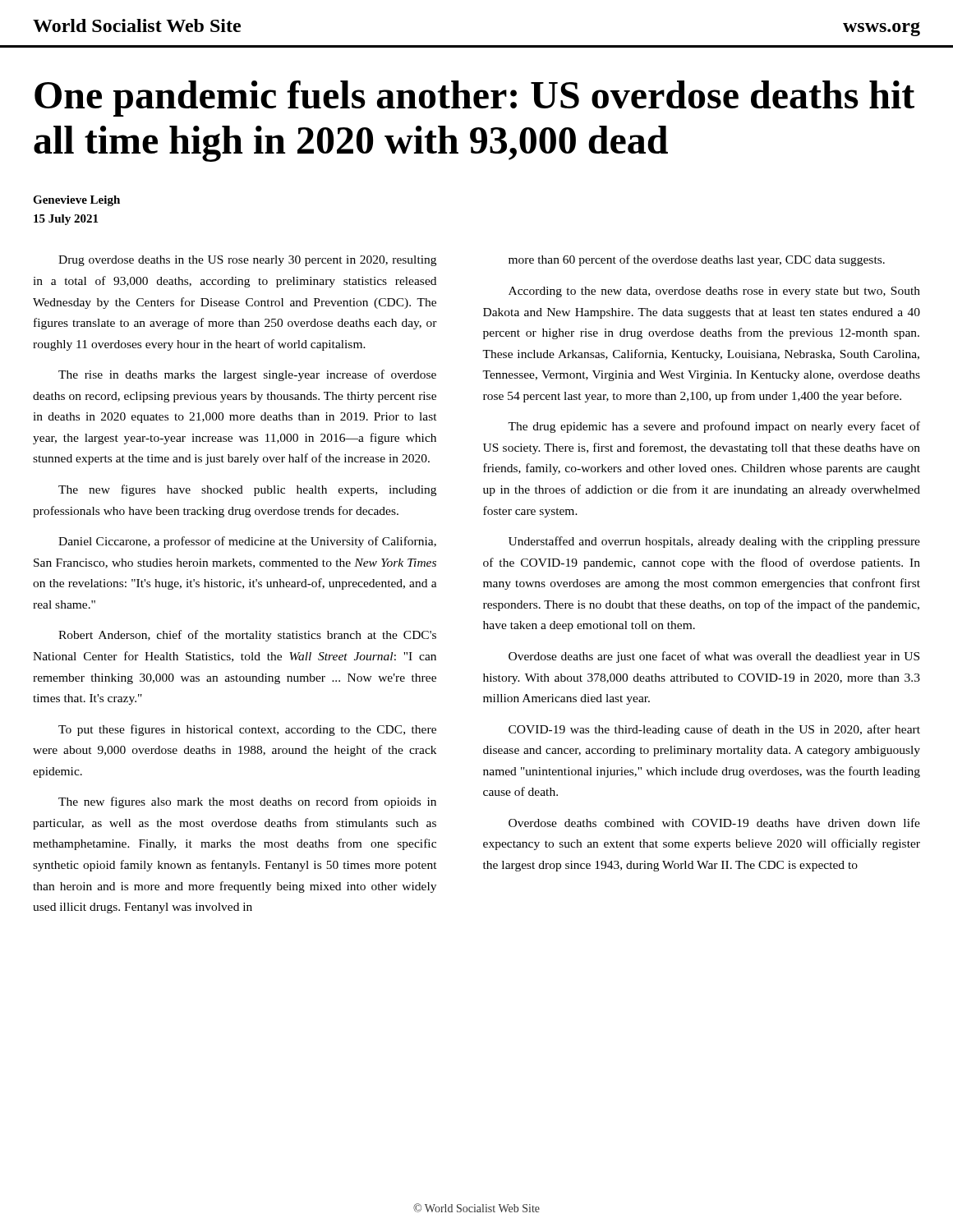Where is the passage that starts "Overdose deaths are just one"?
953x1232 pixels.
701,677
